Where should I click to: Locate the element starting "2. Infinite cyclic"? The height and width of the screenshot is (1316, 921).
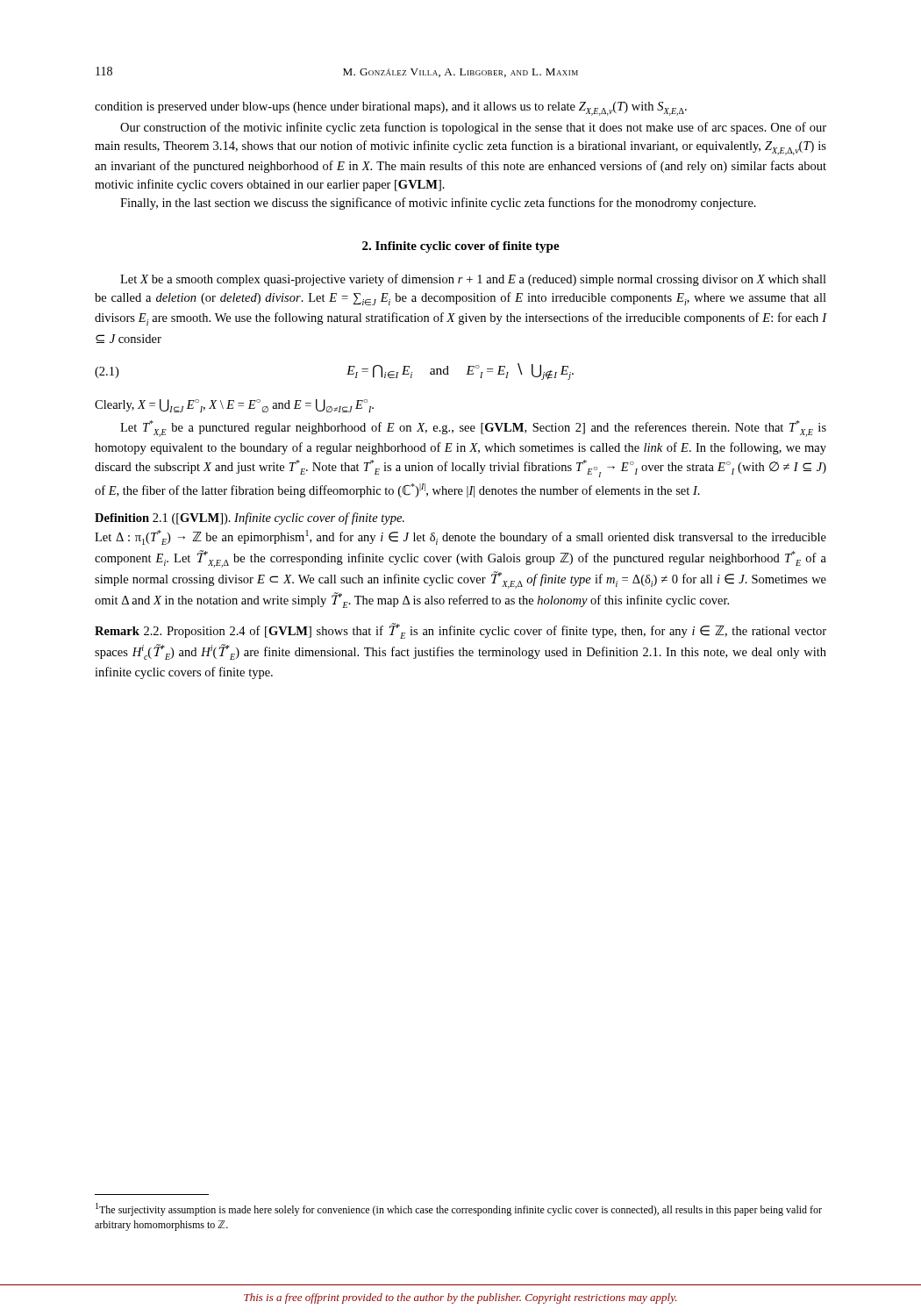[x=460, y=246]
